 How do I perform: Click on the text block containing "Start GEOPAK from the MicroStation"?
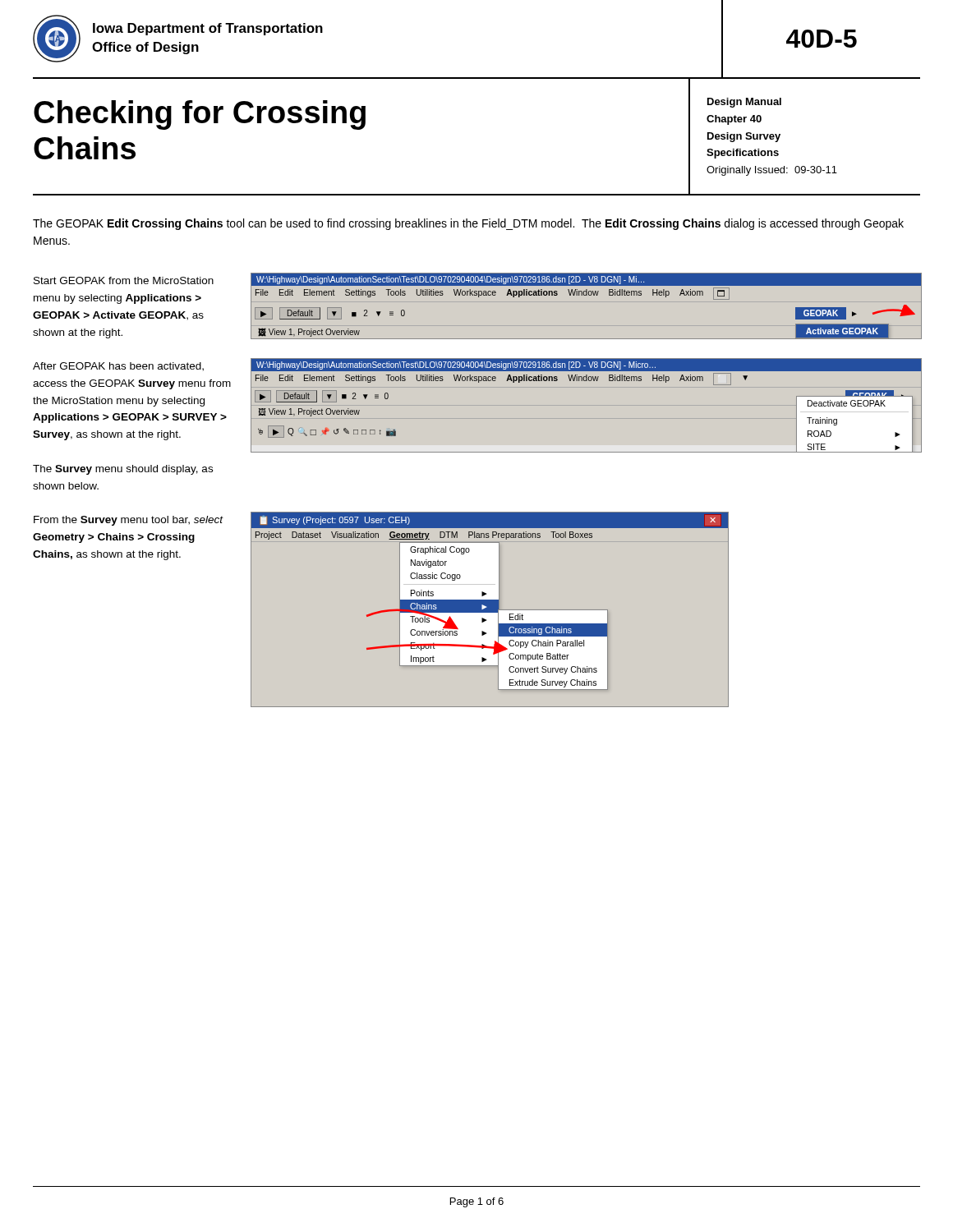coord(123,306)
